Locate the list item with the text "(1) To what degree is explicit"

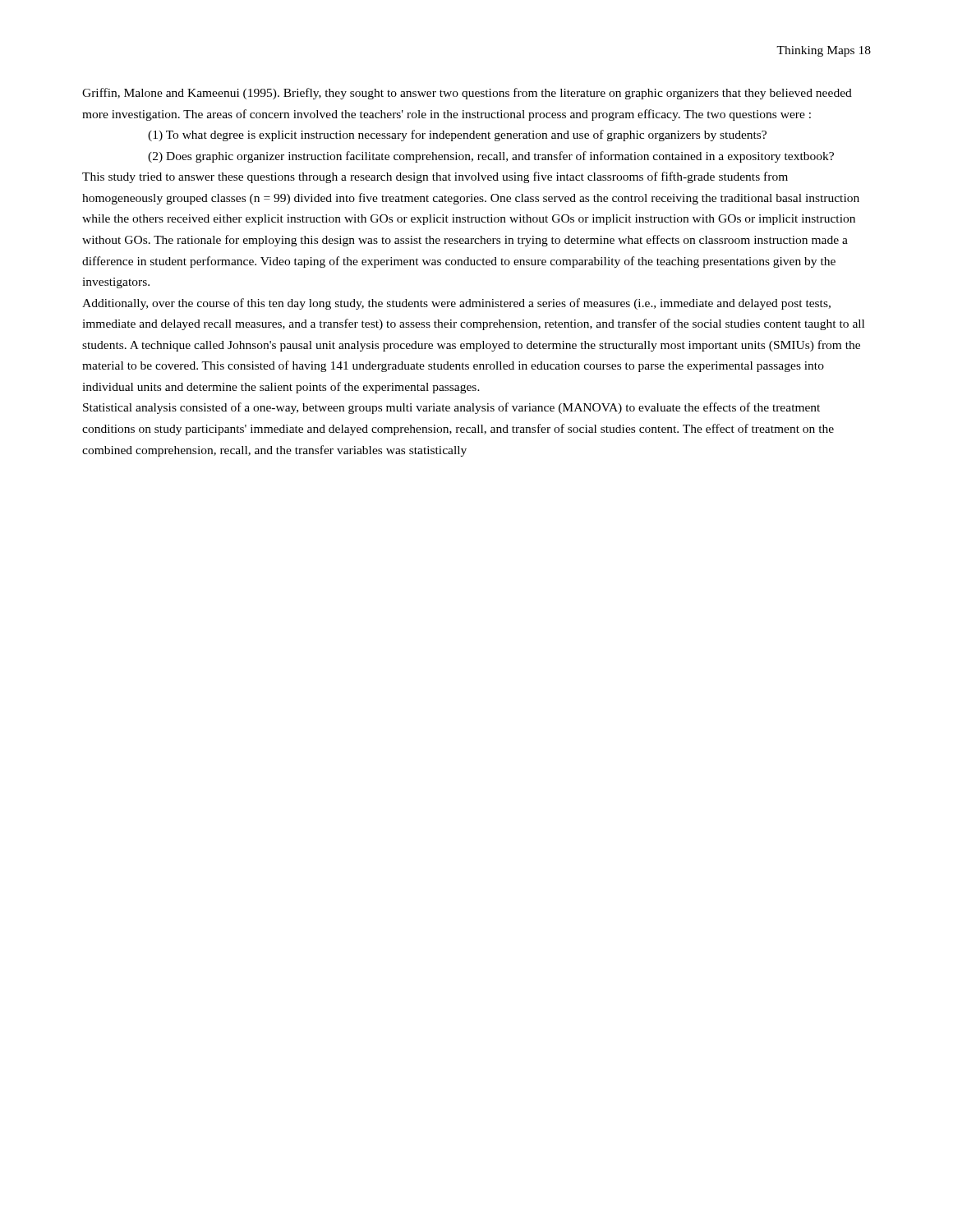click(509, 135)
